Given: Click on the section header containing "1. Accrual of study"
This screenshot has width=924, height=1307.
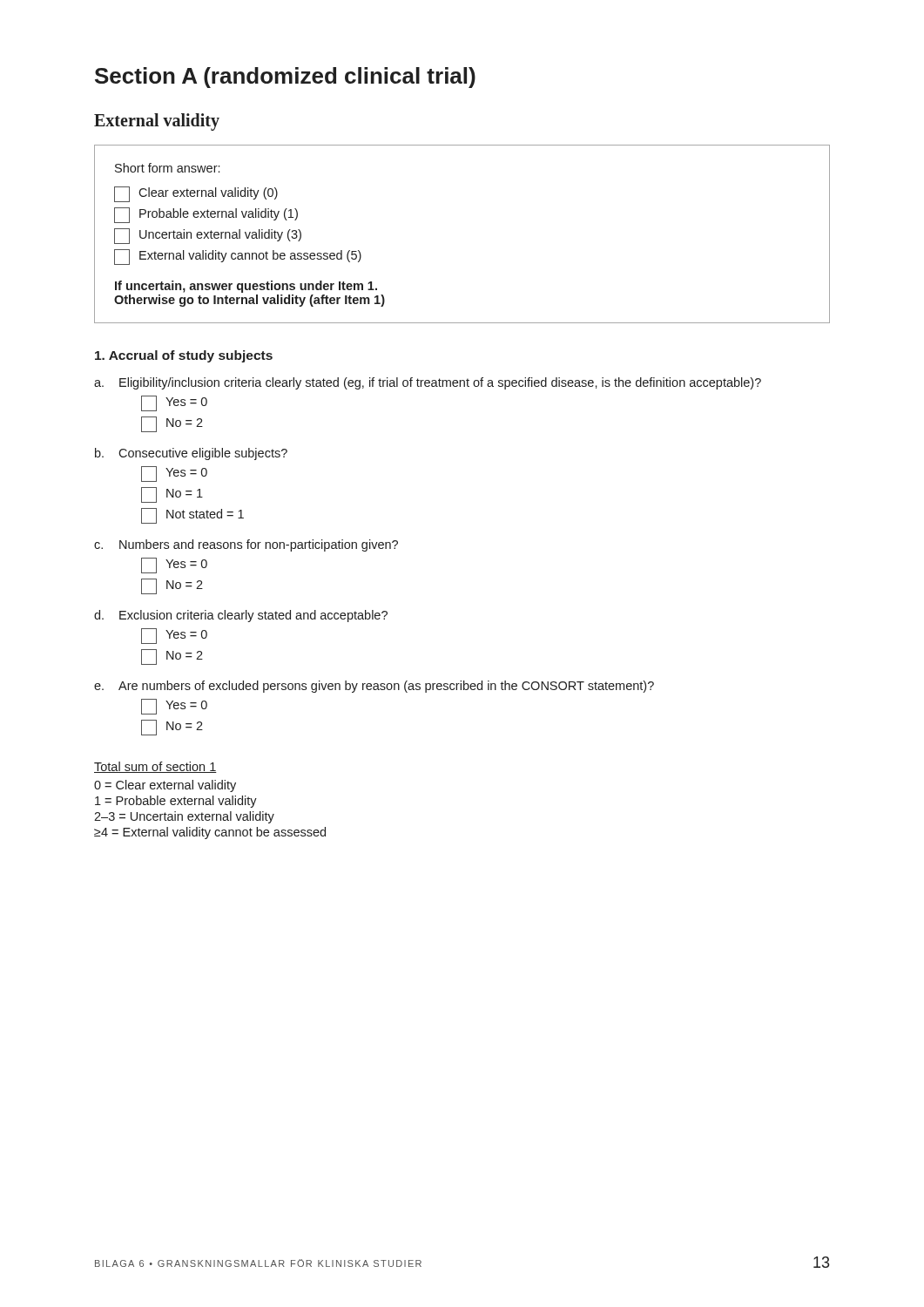Looking at the screenshot, I should point(183,355).
